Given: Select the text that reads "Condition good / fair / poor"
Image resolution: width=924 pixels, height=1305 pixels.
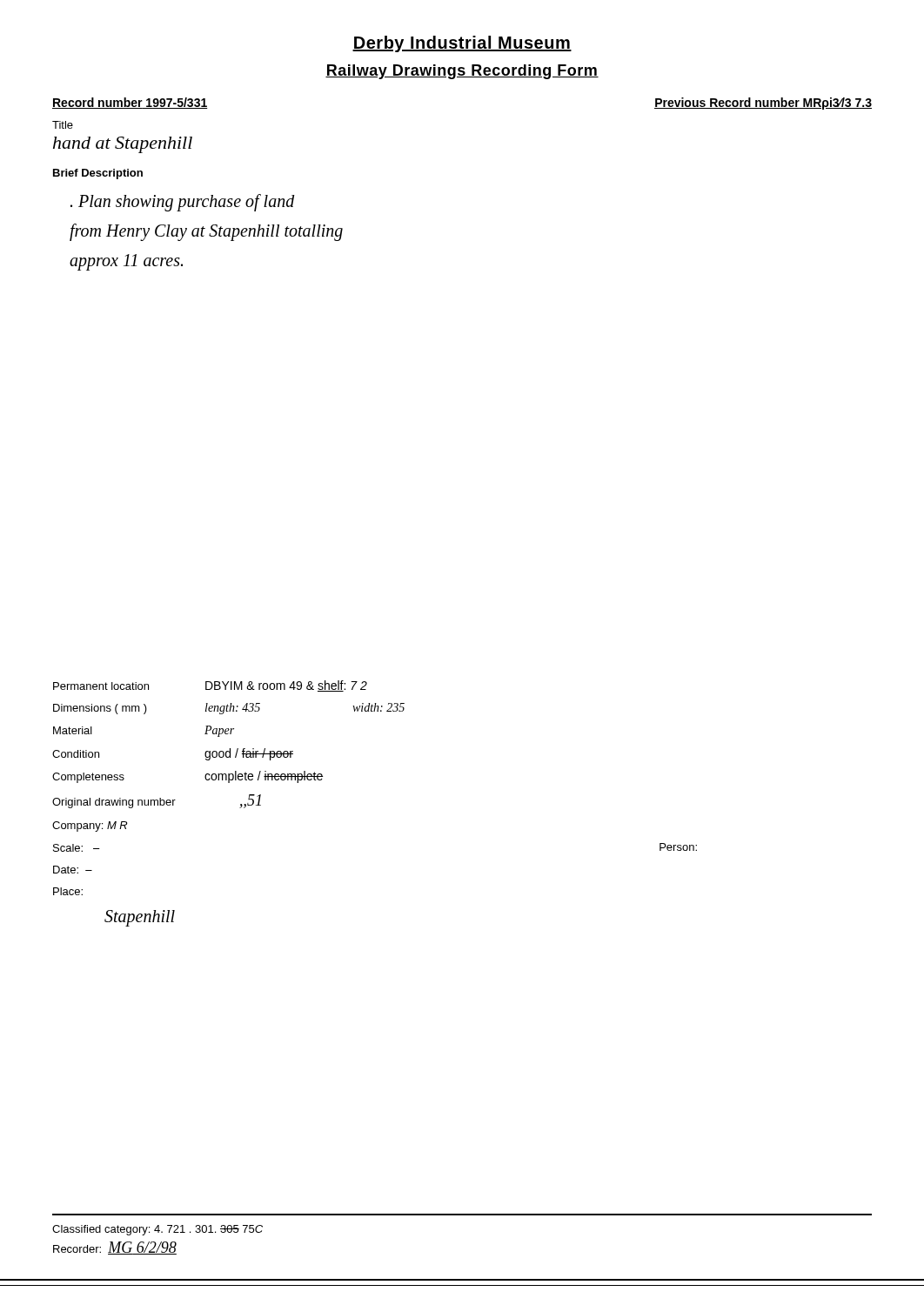Looking at the screenshot, I should coord(74,754).
